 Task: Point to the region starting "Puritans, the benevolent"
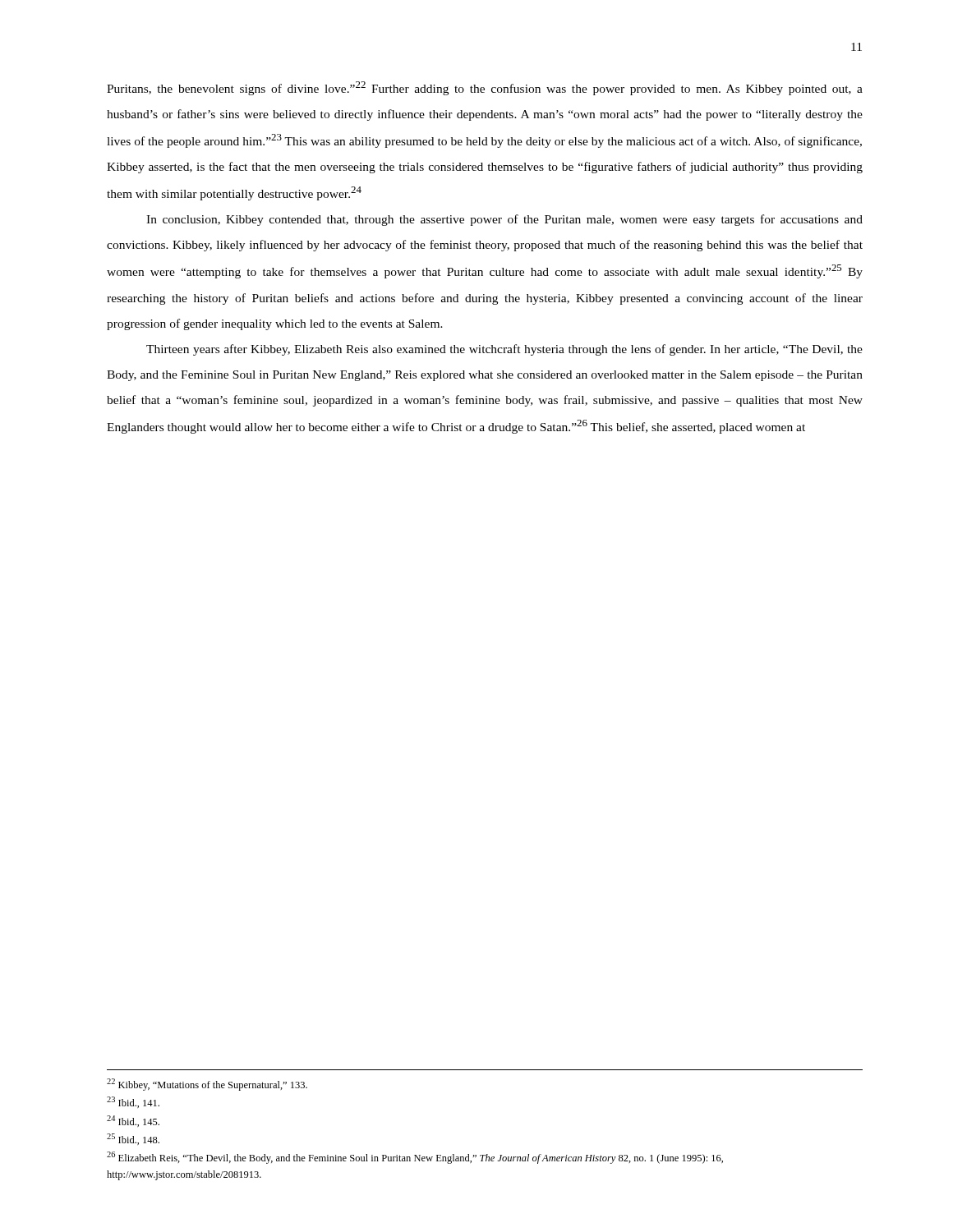click(x=485, y=140)
